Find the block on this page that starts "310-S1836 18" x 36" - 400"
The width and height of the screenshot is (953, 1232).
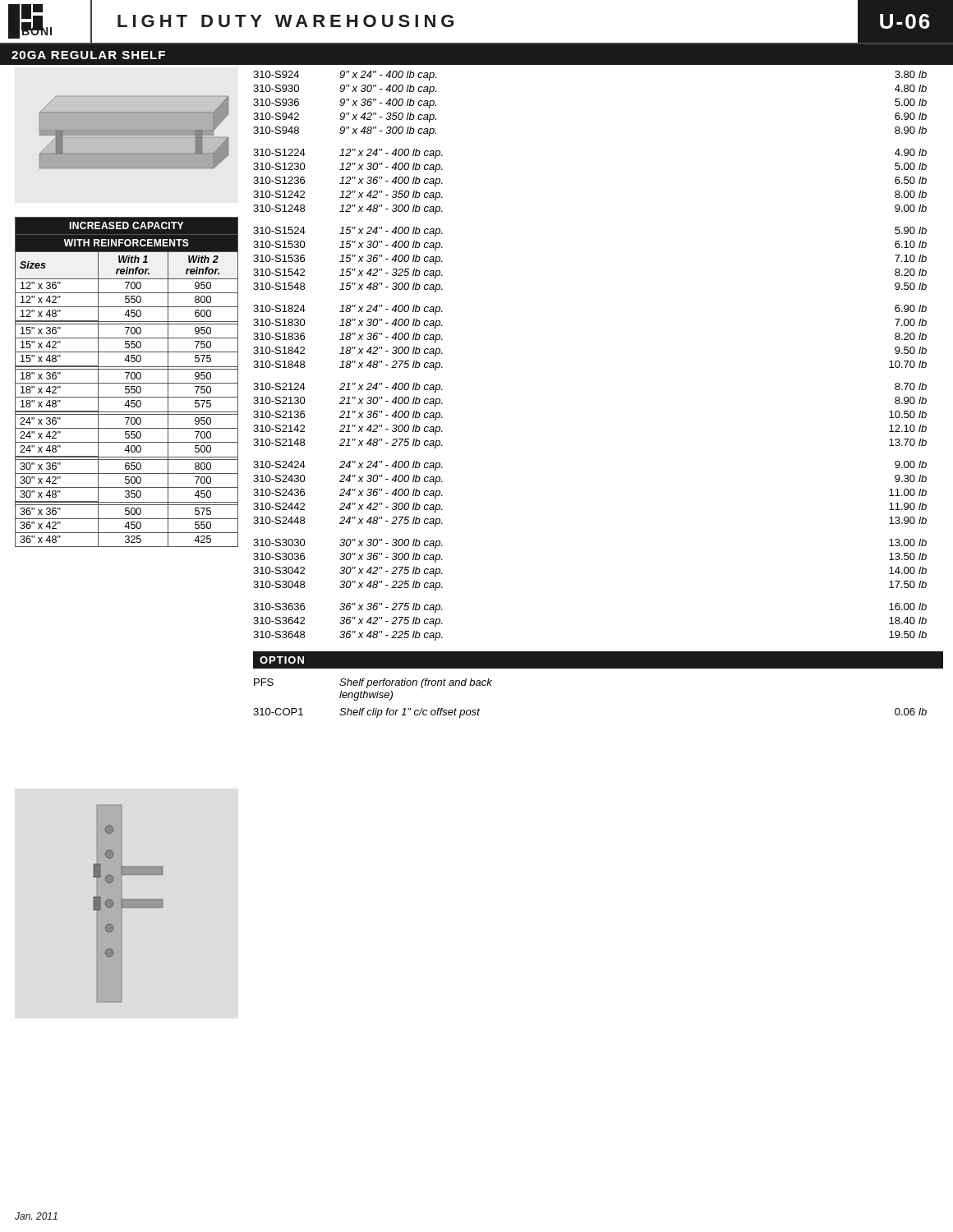coord(278,336)
